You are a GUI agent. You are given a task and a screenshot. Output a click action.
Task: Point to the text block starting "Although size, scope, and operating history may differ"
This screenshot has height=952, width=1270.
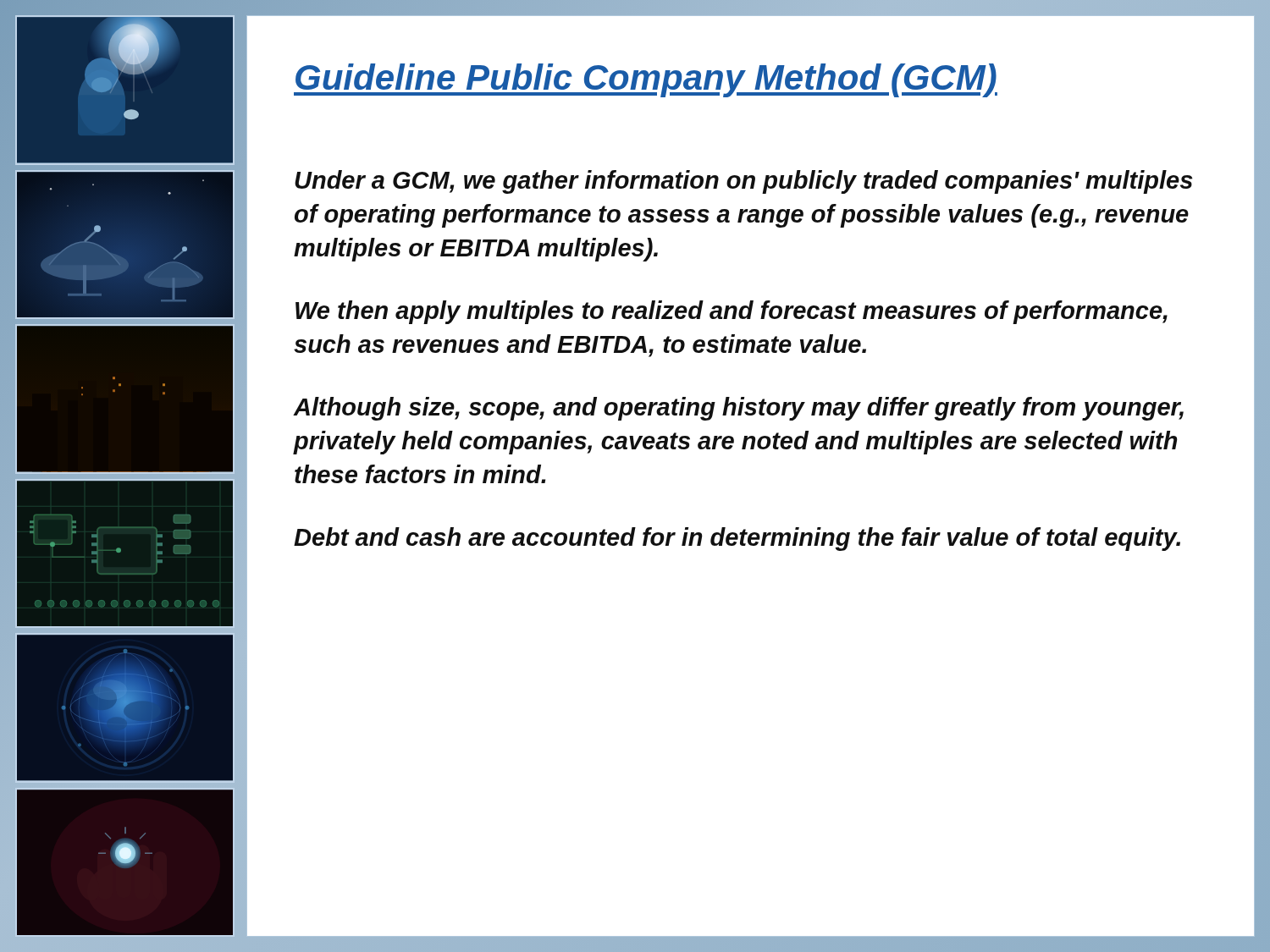pos(740,441)
